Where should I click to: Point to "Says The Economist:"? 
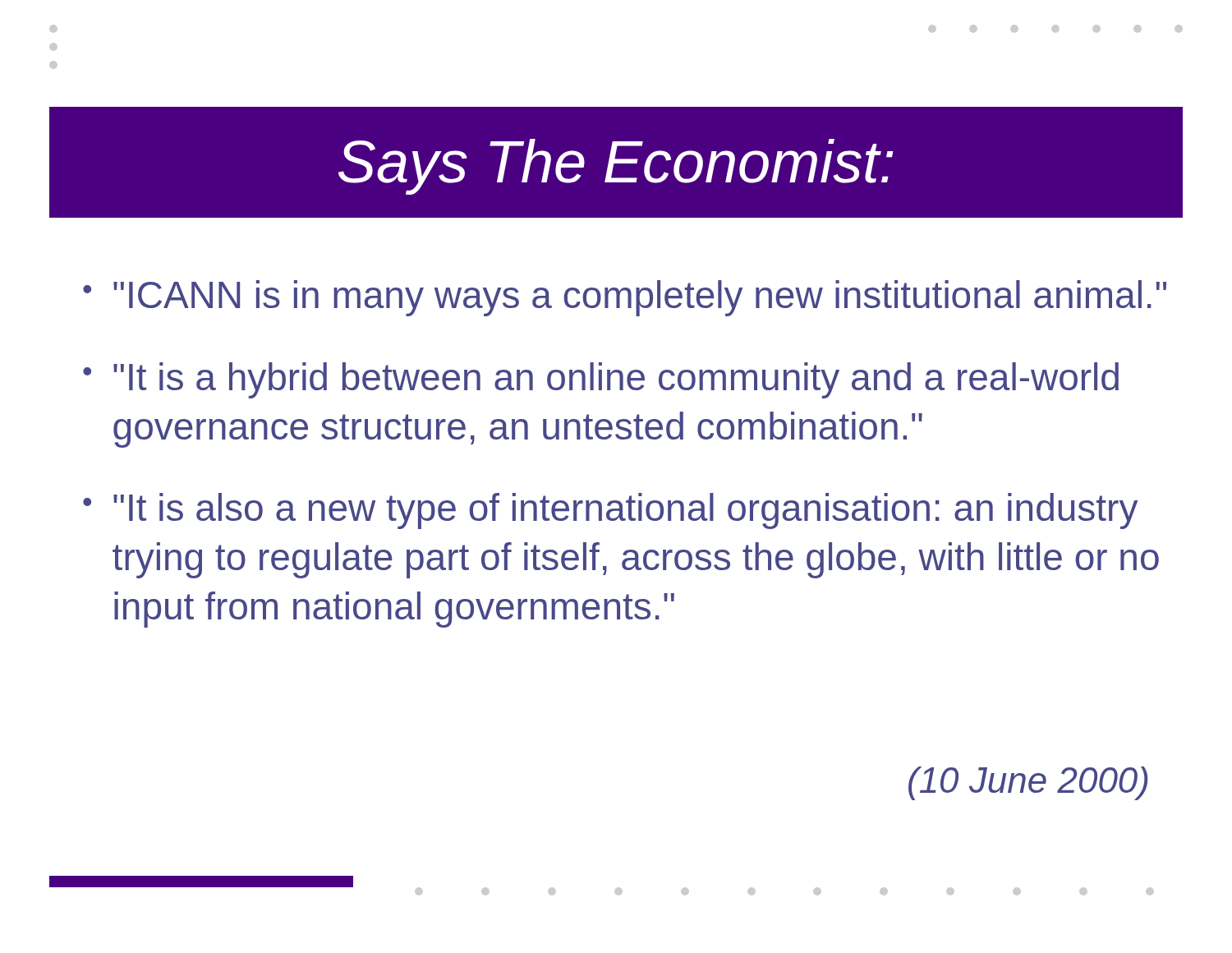click(616, 162)
